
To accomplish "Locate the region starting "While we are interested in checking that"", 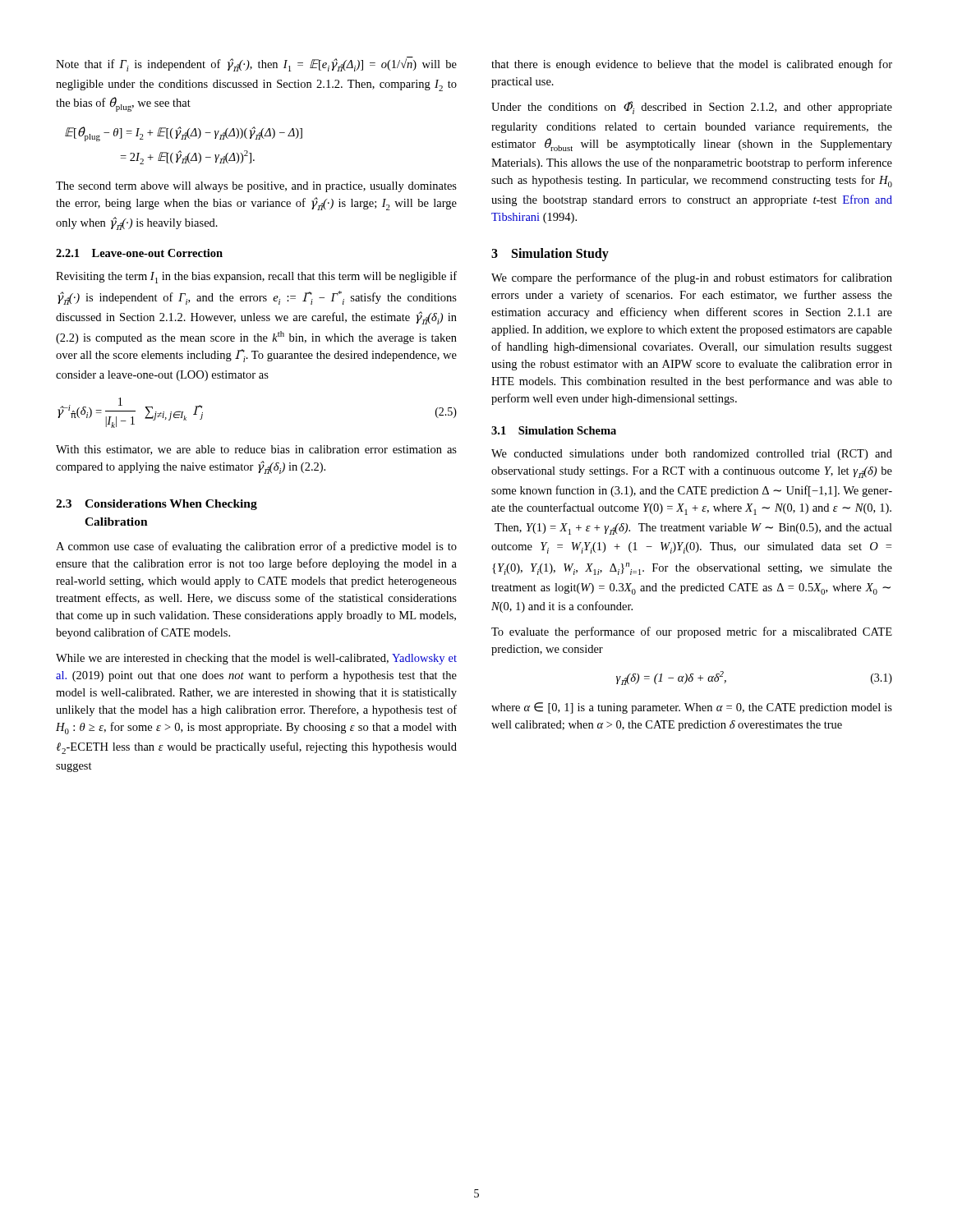I will 256,712.
